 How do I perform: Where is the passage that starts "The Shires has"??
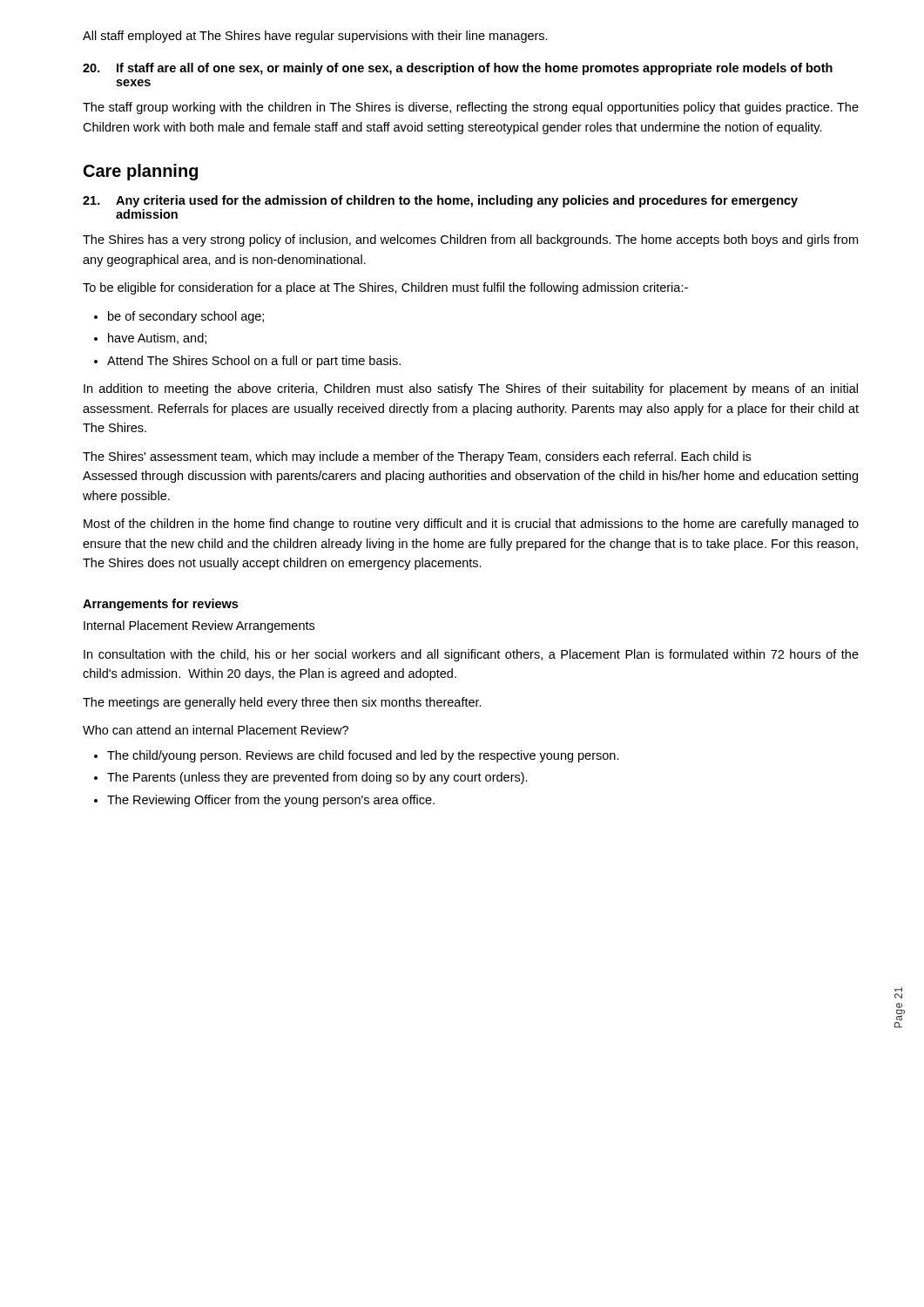471,250
